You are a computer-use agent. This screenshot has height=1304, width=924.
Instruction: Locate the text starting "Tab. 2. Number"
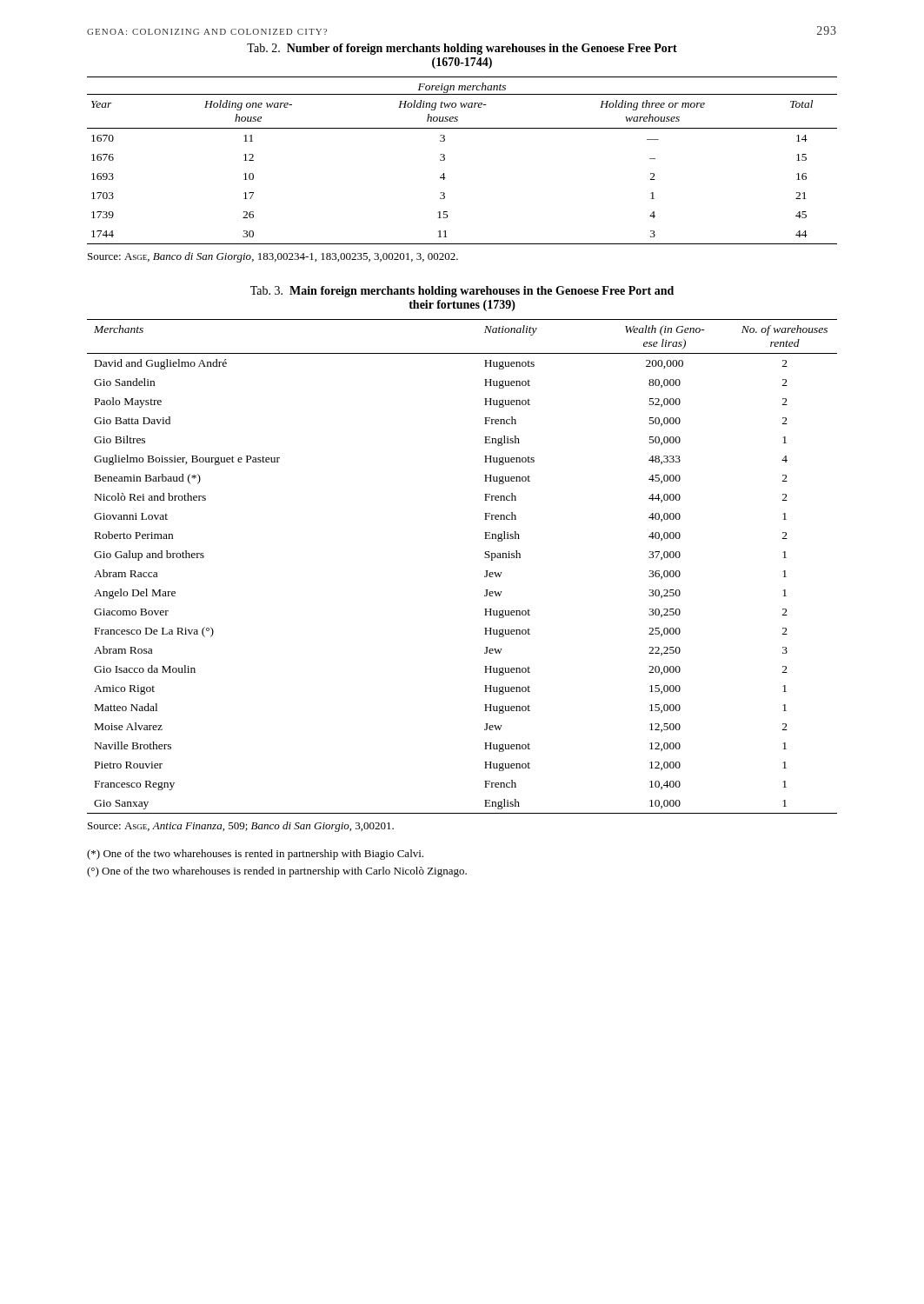click(x=462, y=55)
